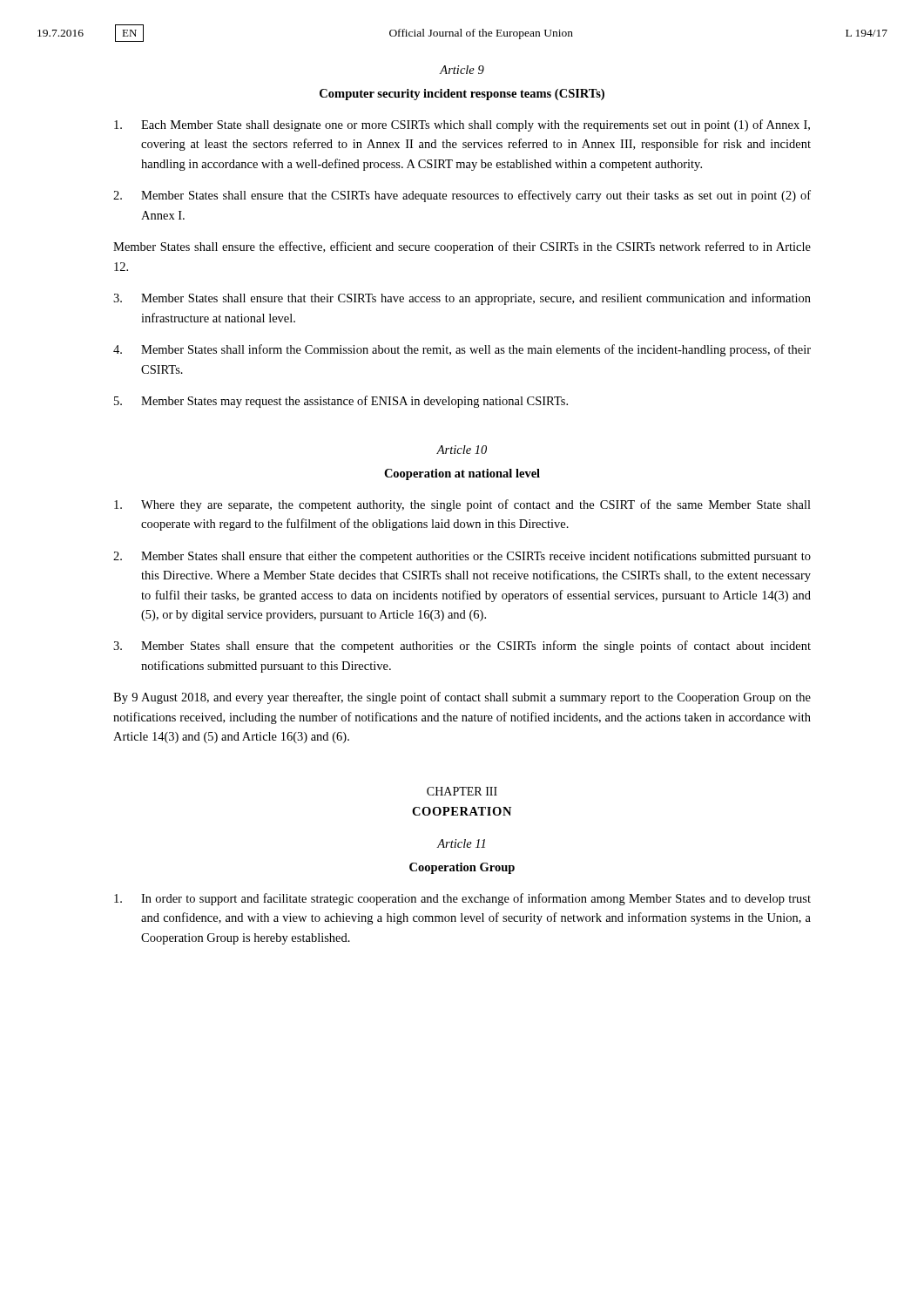This screenshot has height=1307, width=924.
Task: Click on the section header with the text "Article 9"
Action: (462, 70)
